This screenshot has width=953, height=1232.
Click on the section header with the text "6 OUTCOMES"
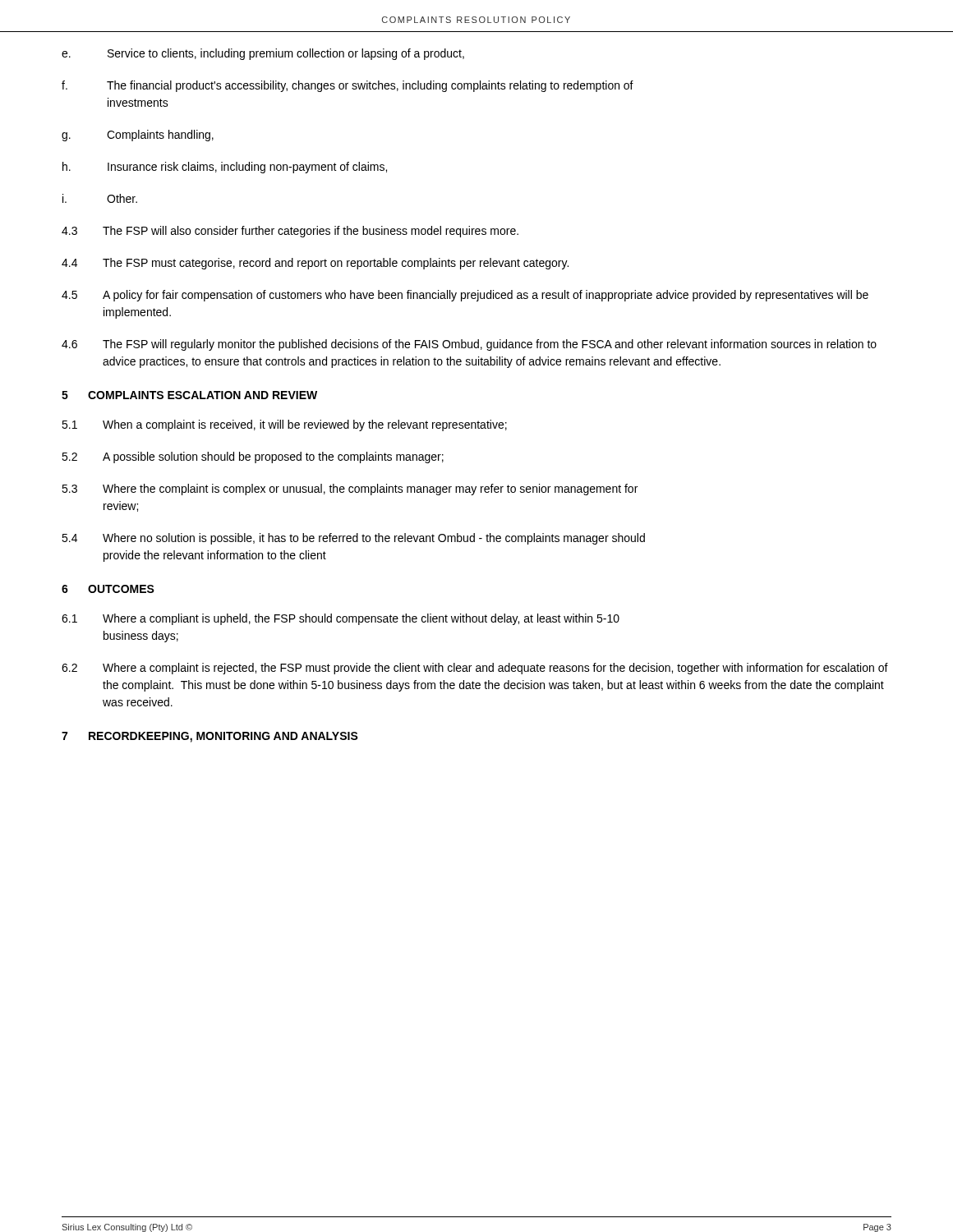click(x=108, y=589)
